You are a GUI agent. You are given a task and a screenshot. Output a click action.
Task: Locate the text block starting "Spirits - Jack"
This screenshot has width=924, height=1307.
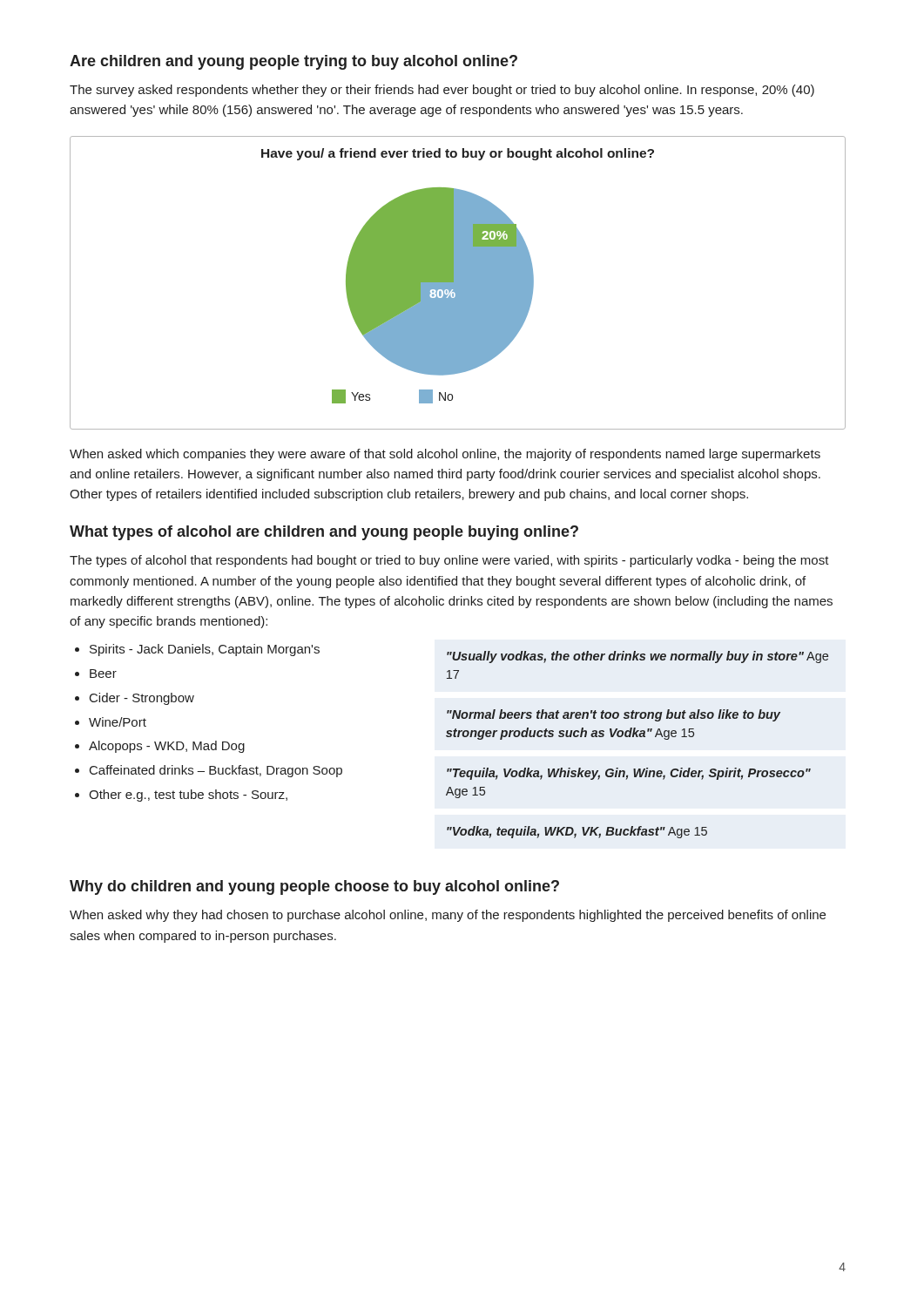point(204,649)
